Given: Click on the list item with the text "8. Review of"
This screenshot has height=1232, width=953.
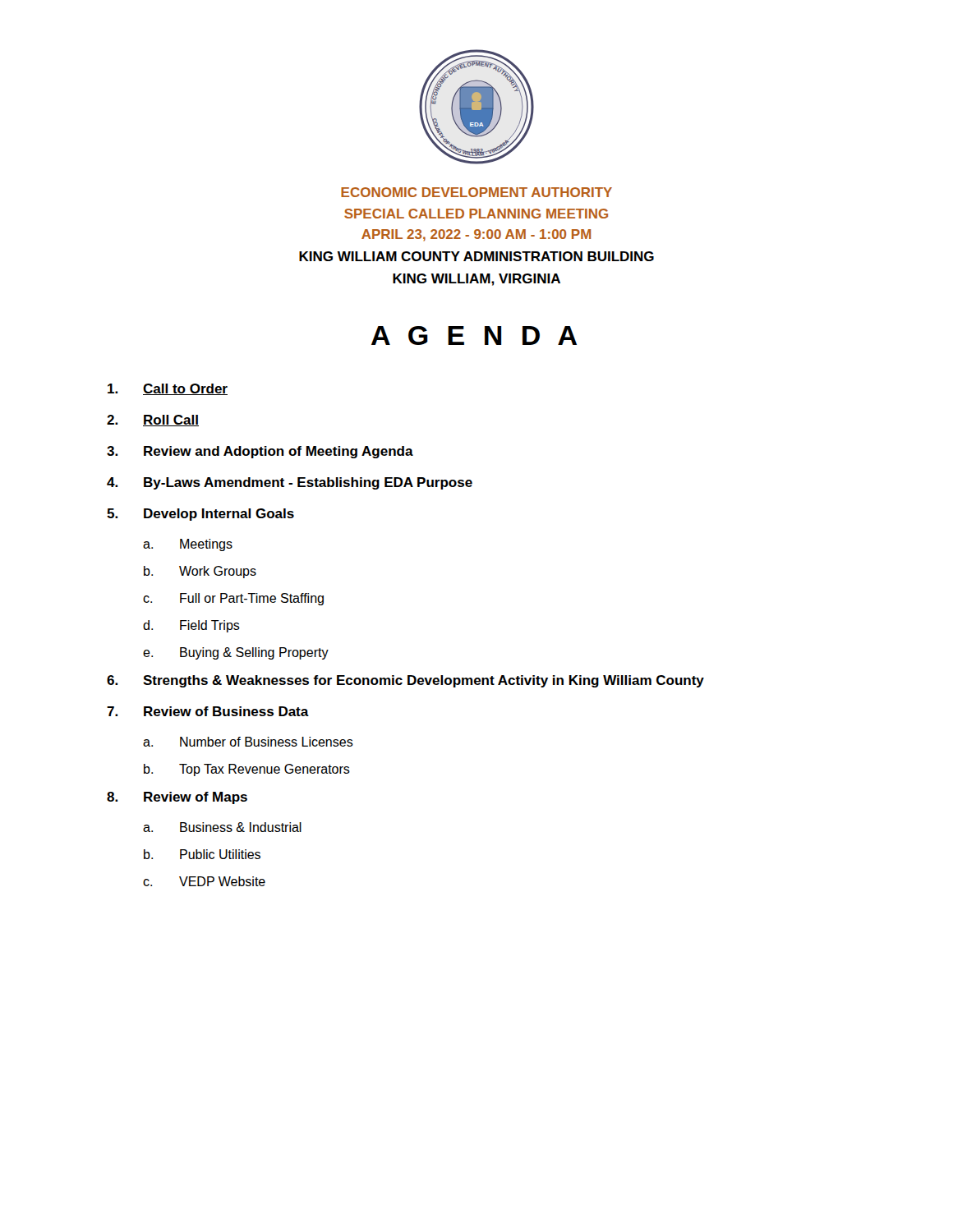Looking at the screenshot, I should tap(177, 797).
